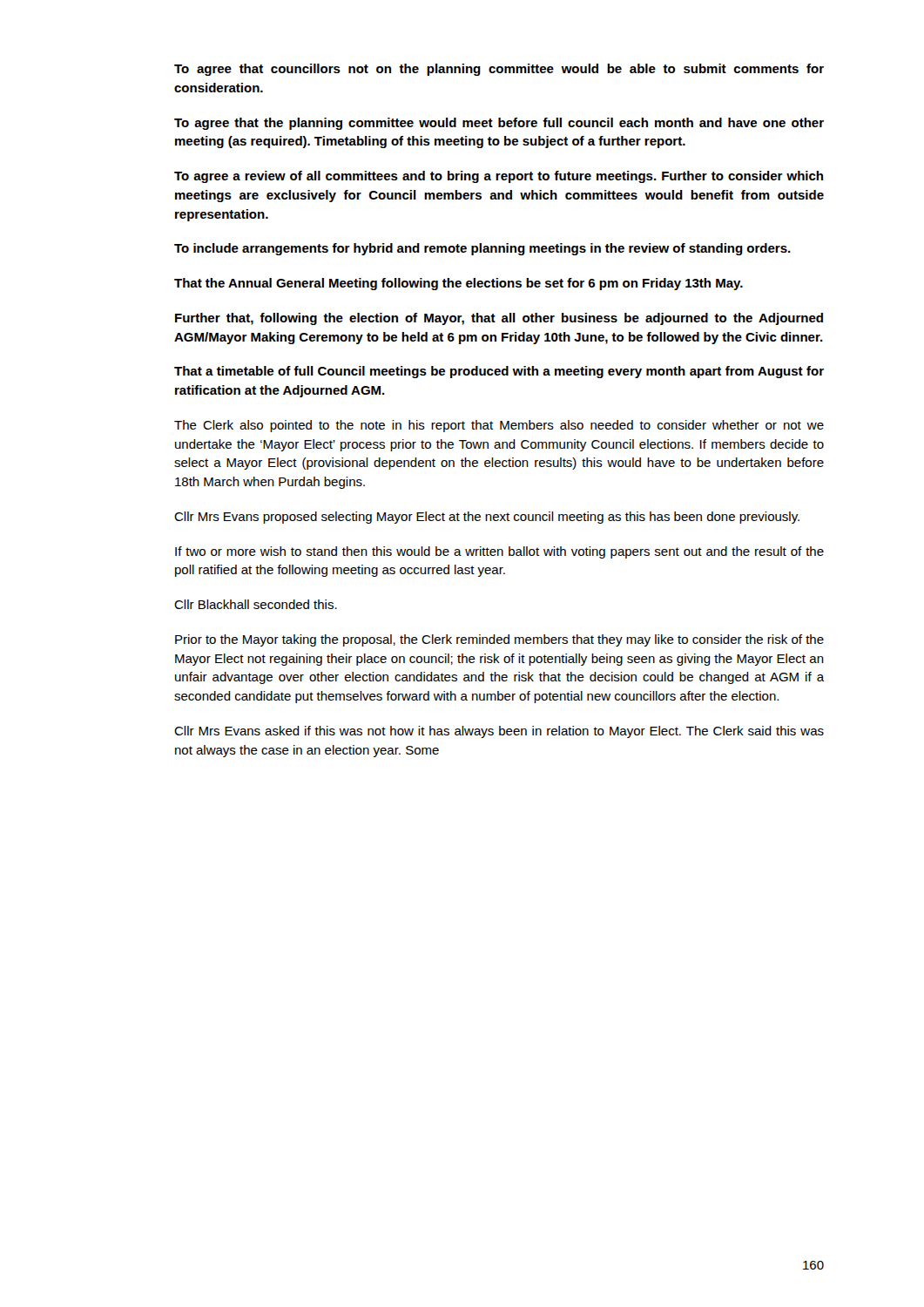924x1307 pixels.
Task: Locate the block of text that opens with "Prior to the Mayor"
Action: pos(499,667)
